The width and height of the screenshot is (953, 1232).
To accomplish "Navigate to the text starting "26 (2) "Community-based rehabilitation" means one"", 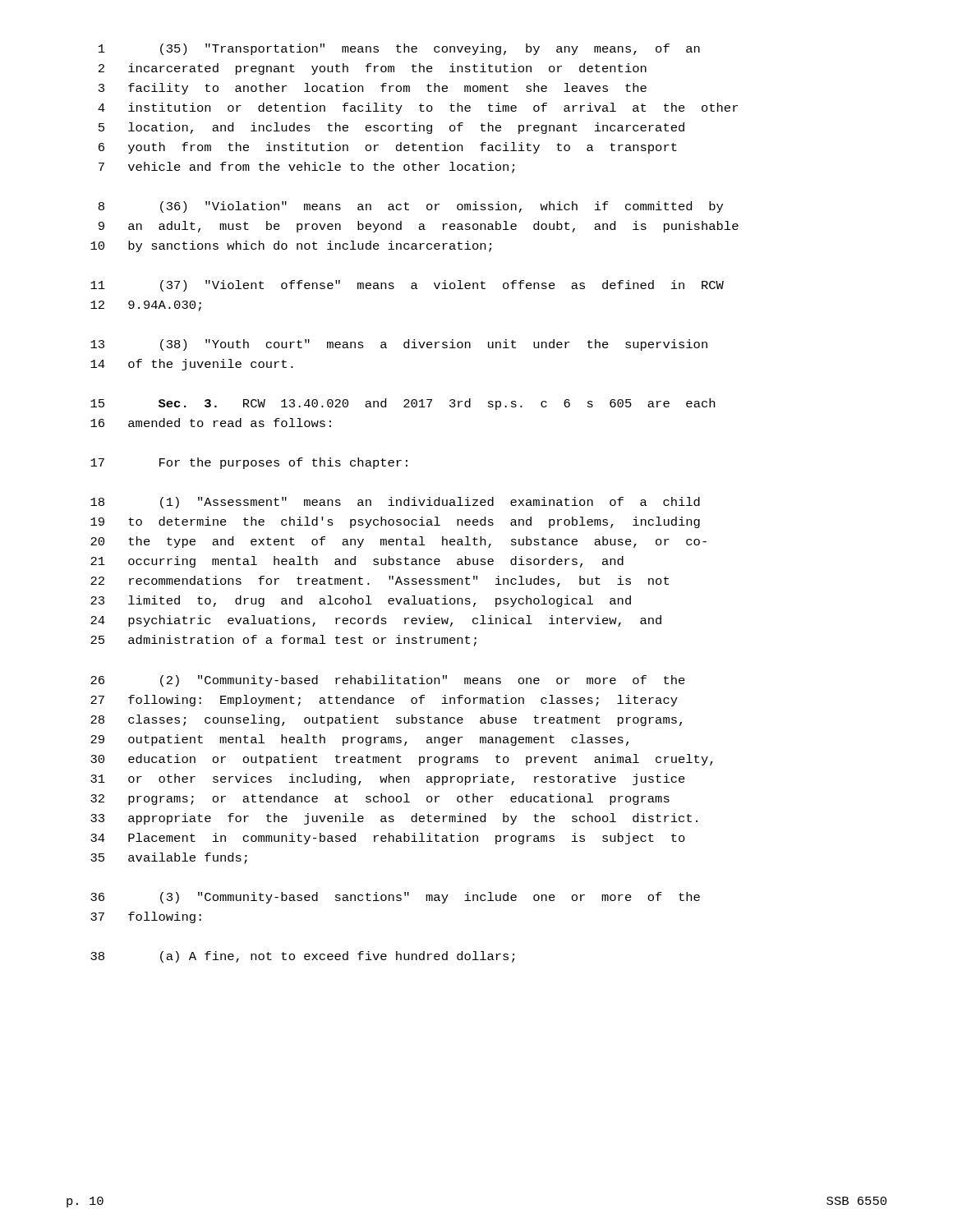I will pyautogui.click(x=476, y=769).
